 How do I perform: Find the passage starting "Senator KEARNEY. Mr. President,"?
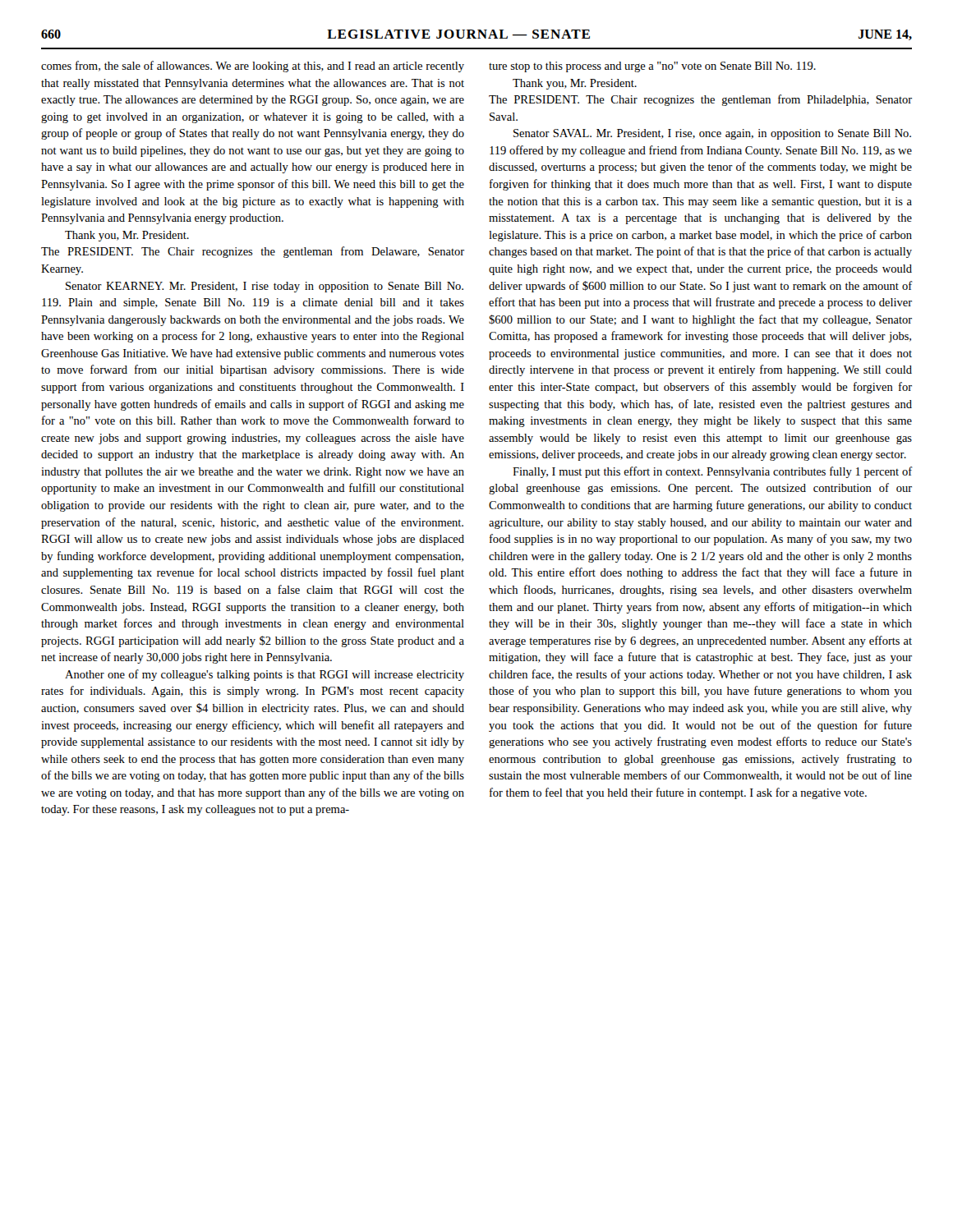253,472
